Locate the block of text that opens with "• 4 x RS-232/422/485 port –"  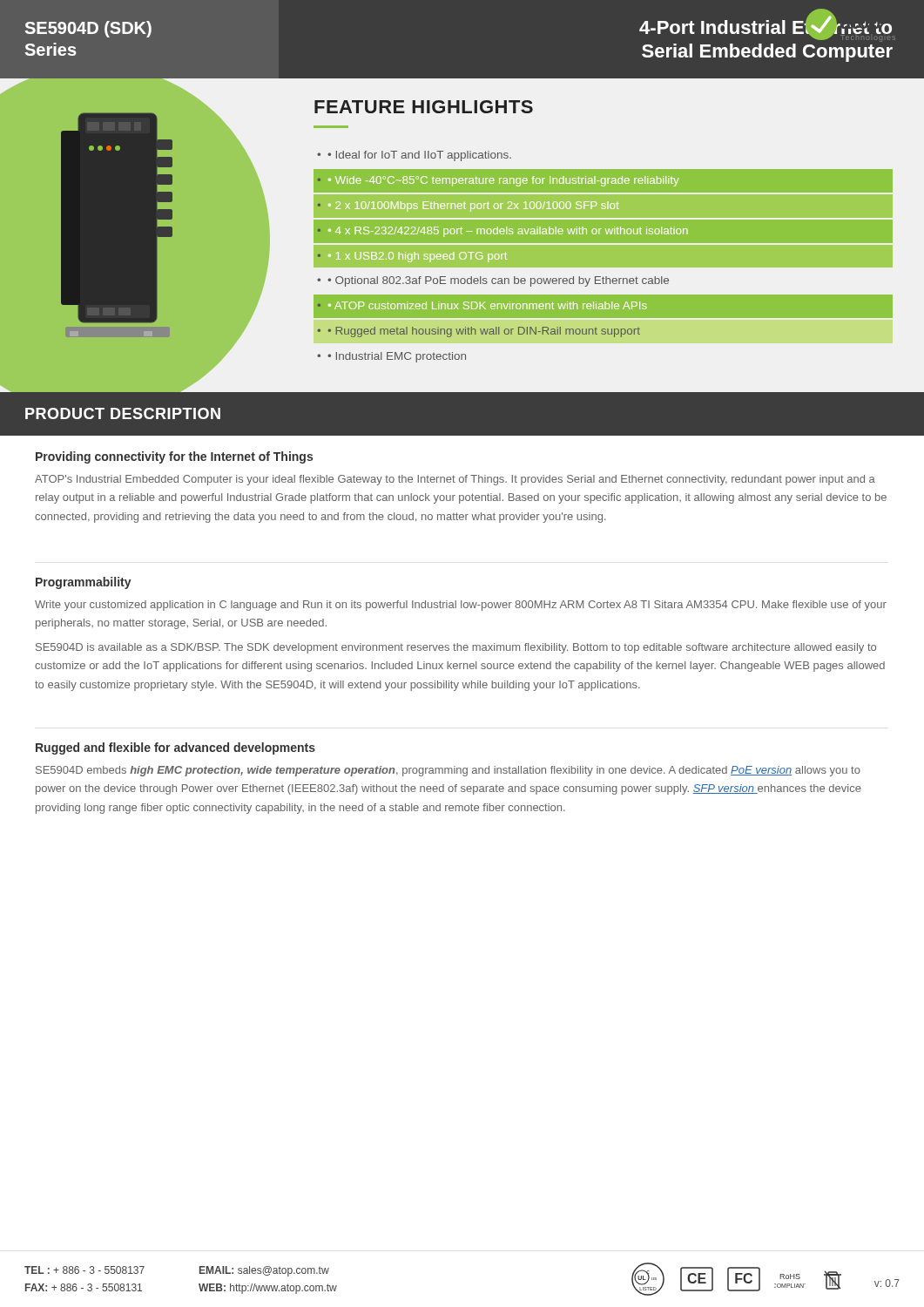(x=603, y=231)
